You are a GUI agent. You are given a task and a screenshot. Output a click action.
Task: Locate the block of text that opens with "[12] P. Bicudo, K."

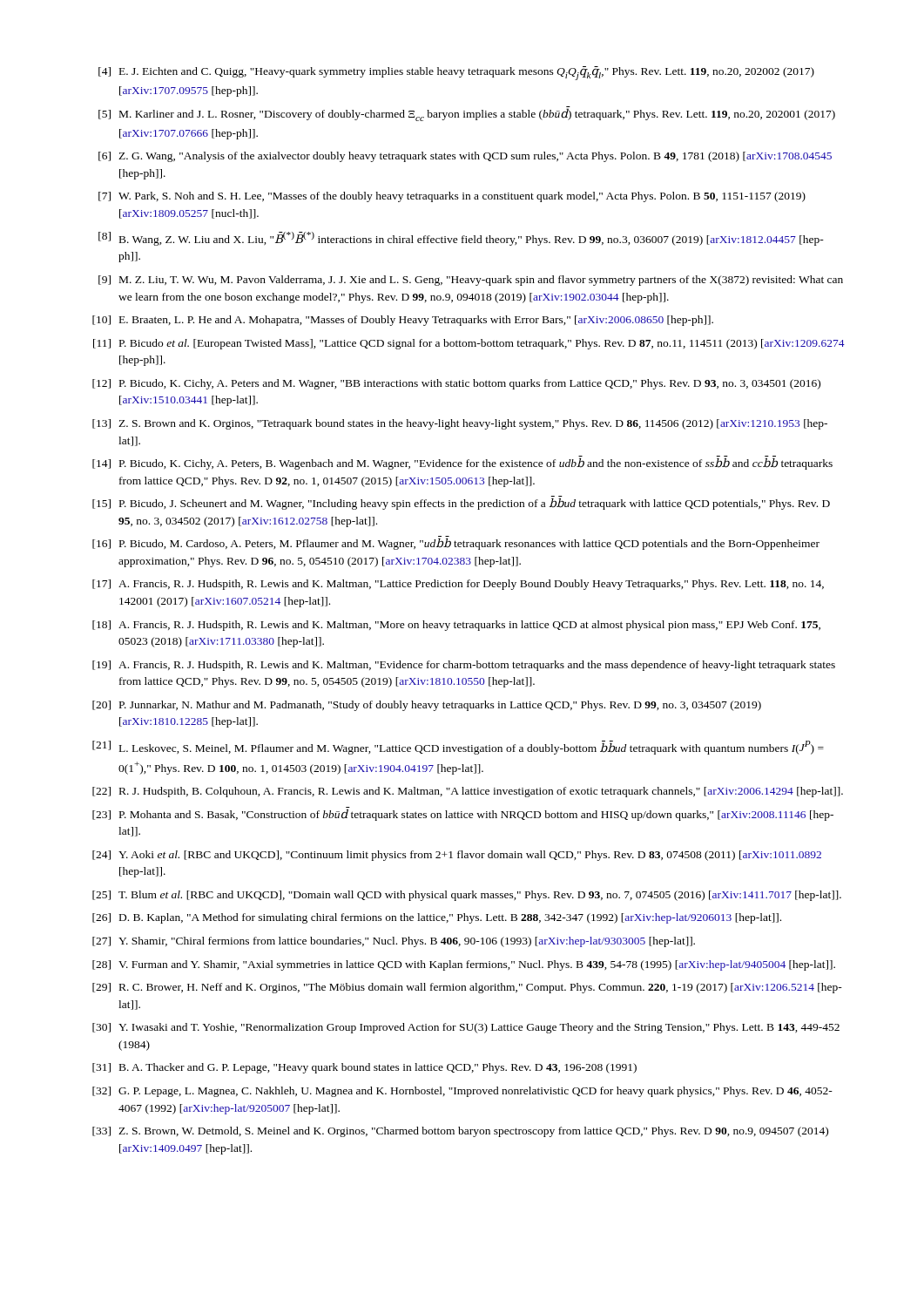(462, 392)
